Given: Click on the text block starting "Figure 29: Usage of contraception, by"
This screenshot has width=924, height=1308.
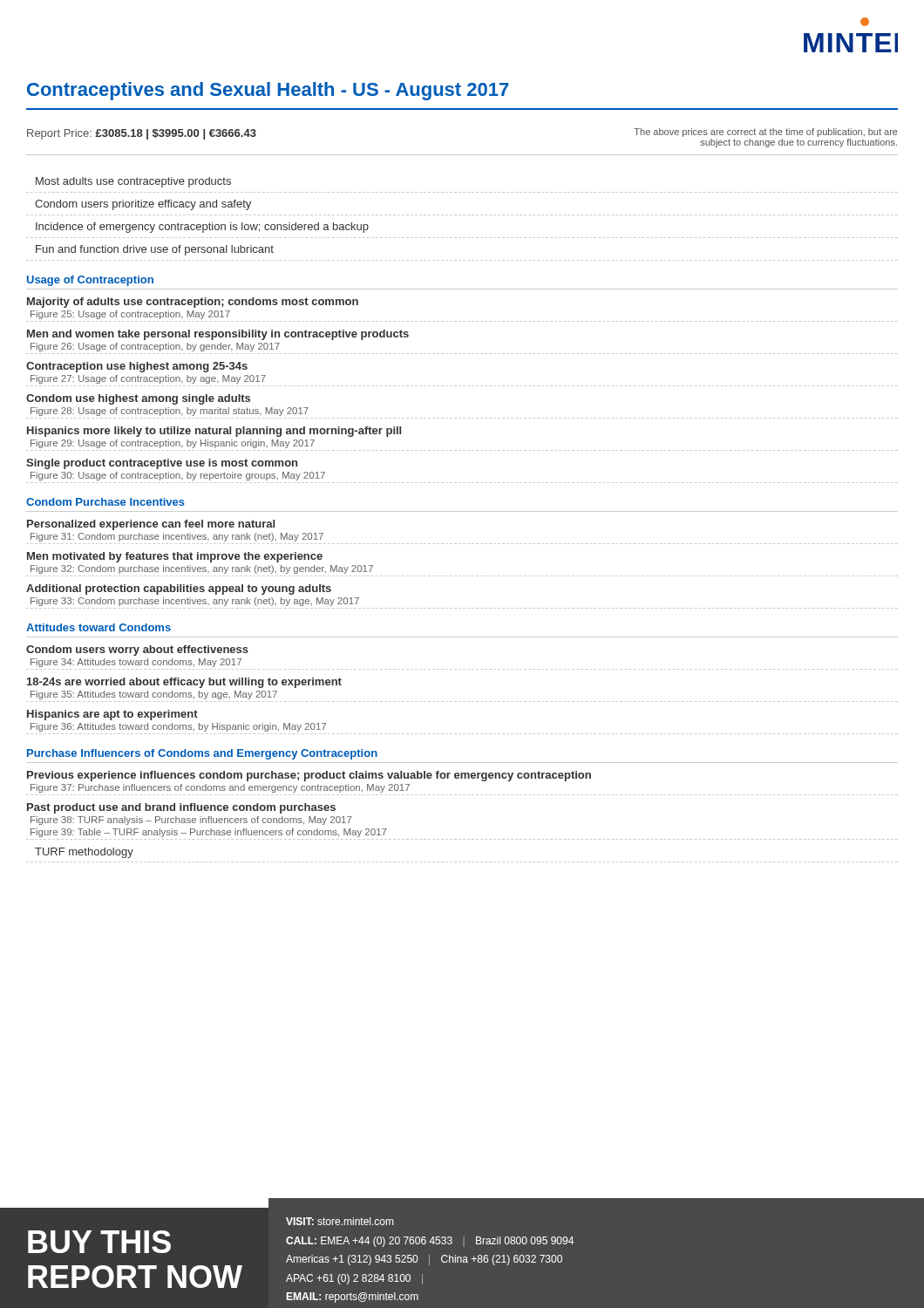Looking at the screenshot, I should (172, 443).
